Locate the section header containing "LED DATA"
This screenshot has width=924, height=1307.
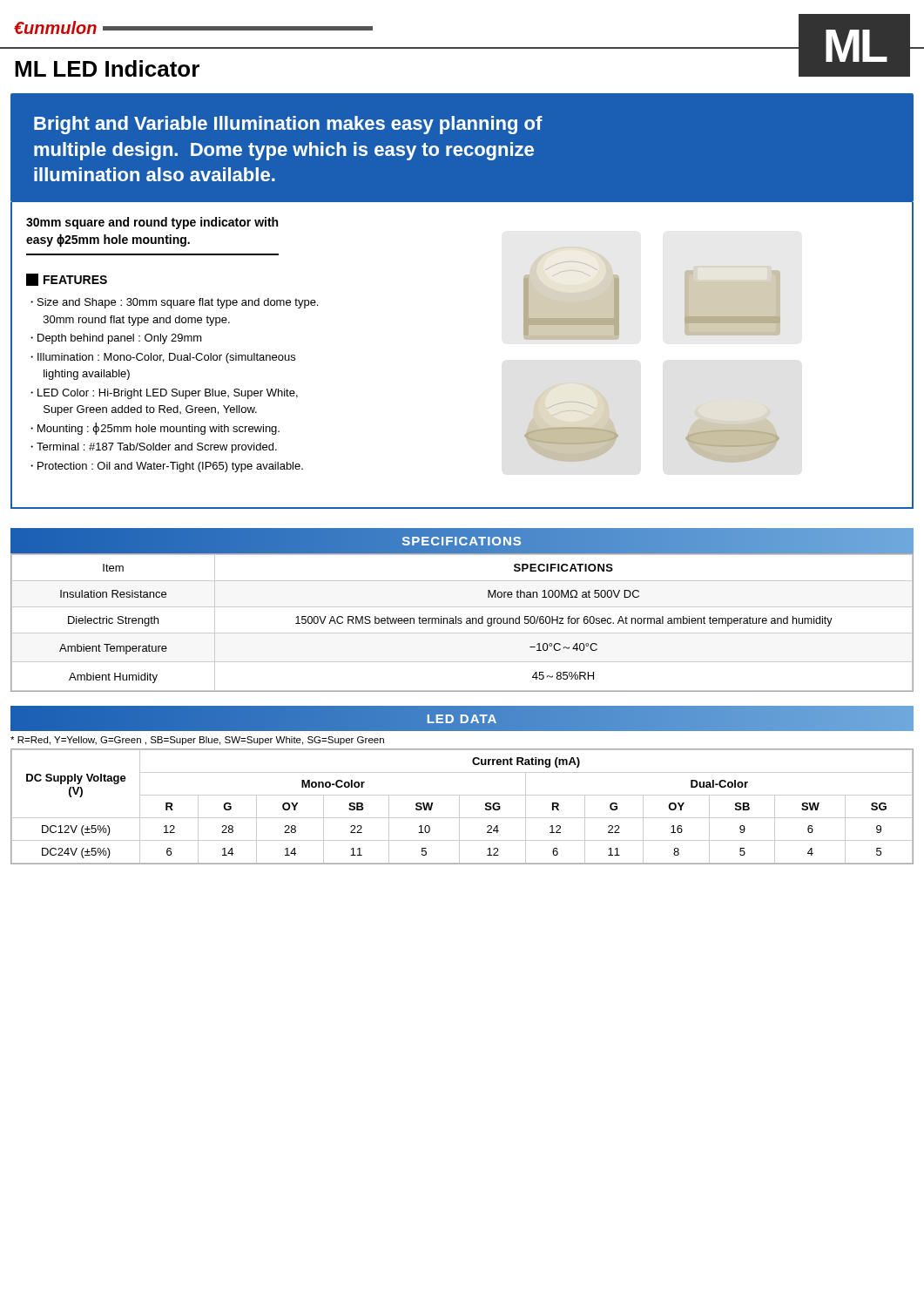coord(462,718)
